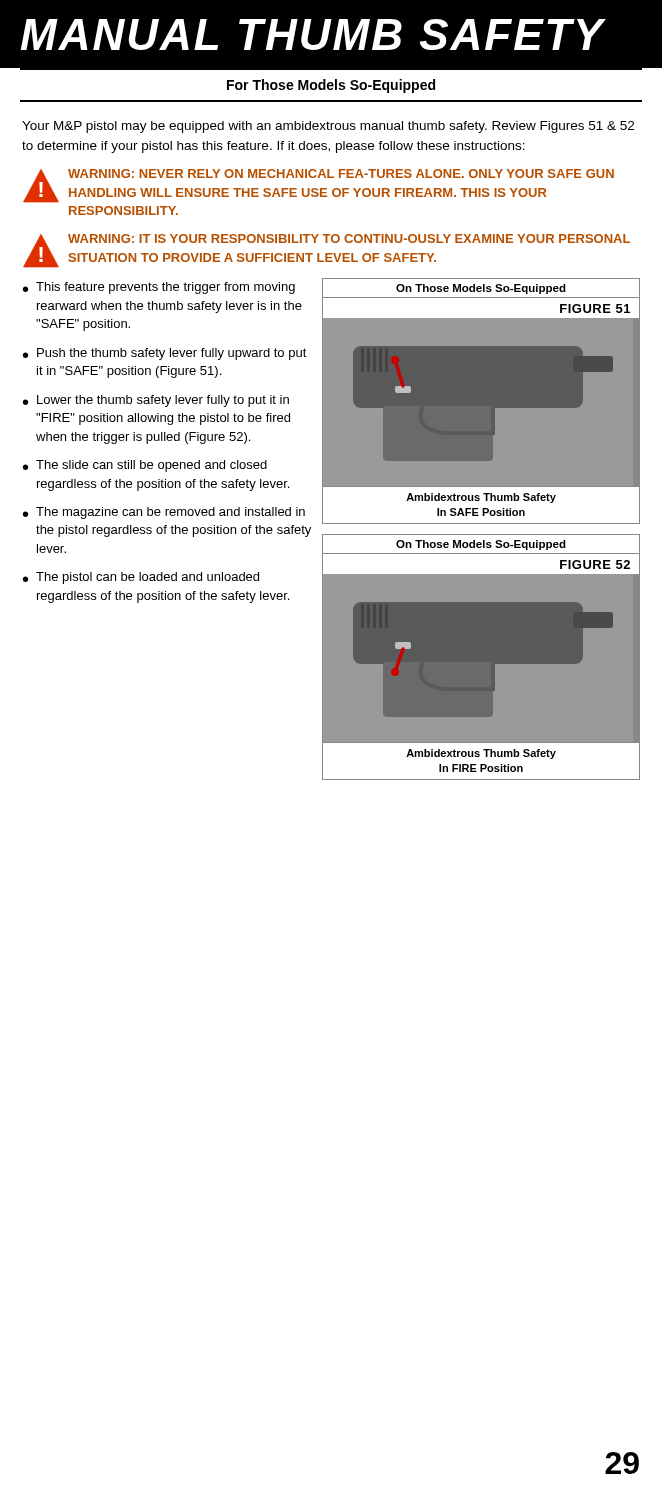The height and width of the screenshot is (1500, 662).
Task: Navigate to the text block starting "! WARNING: IT IS YOUR RESPONSIBILITY"
Action: (x=331, y=250)
